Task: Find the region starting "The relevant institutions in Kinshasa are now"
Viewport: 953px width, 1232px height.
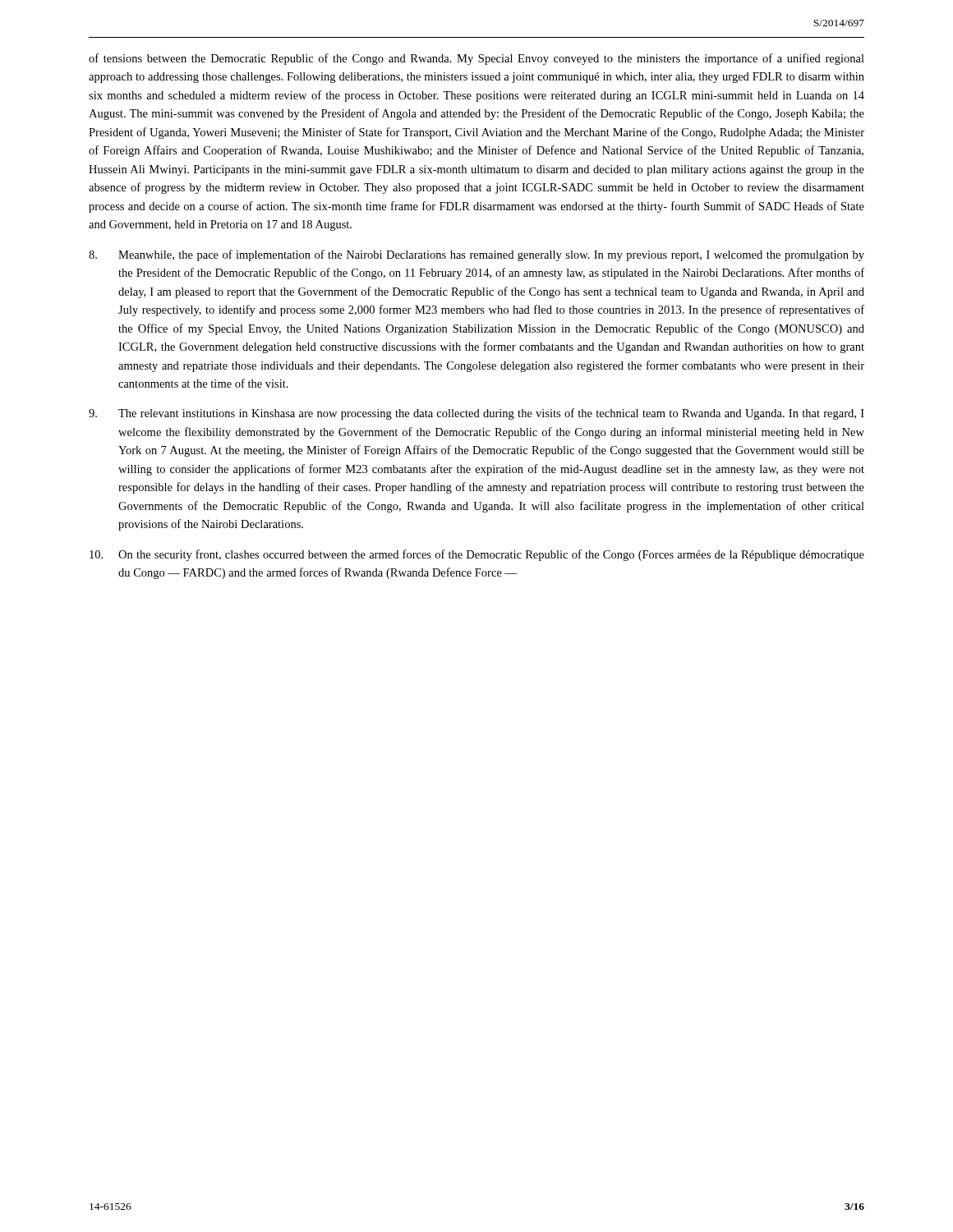Action: coord(476,468)
